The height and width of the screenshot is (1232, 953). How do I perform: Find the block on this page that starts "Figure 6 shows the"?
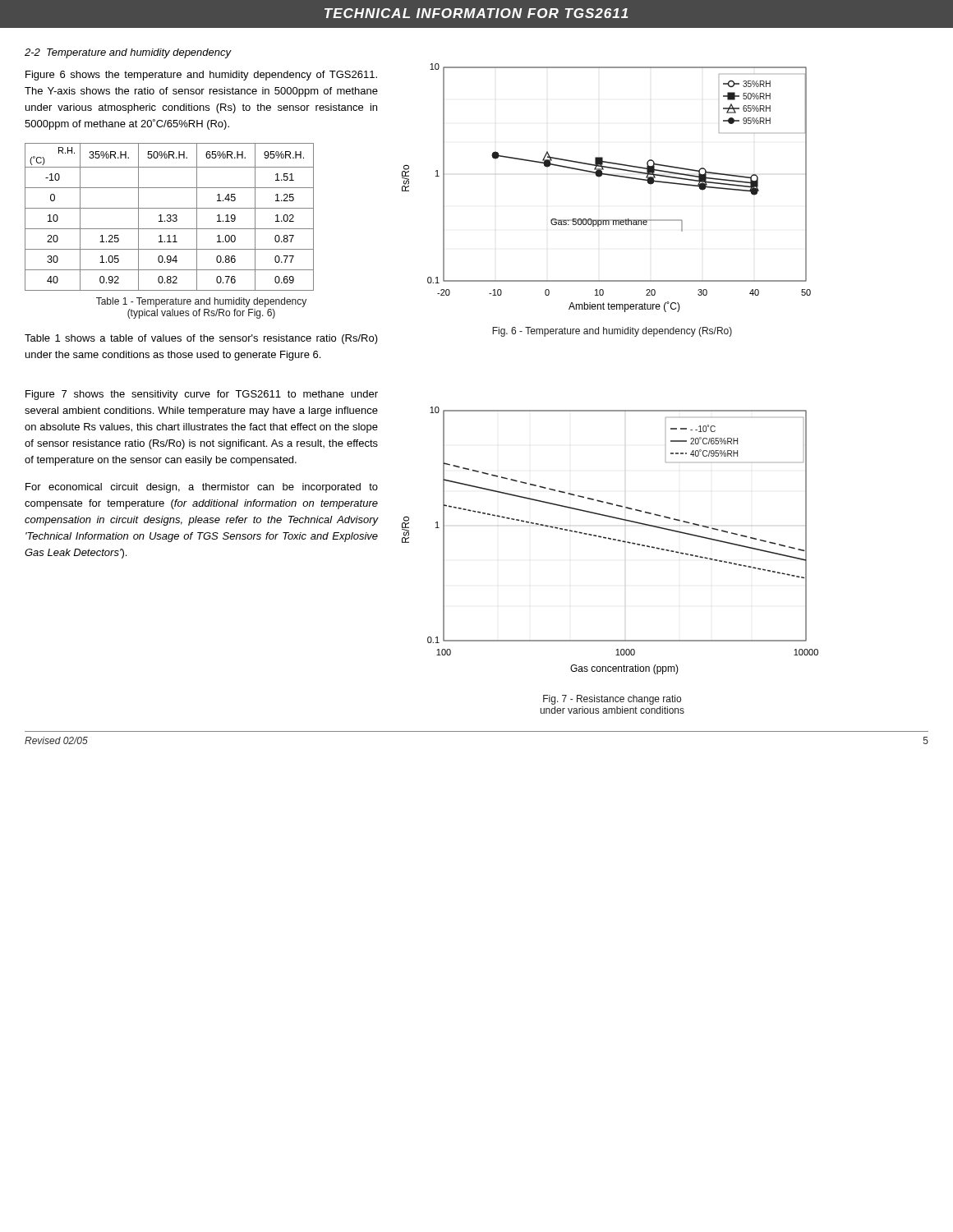coord(201,99)
